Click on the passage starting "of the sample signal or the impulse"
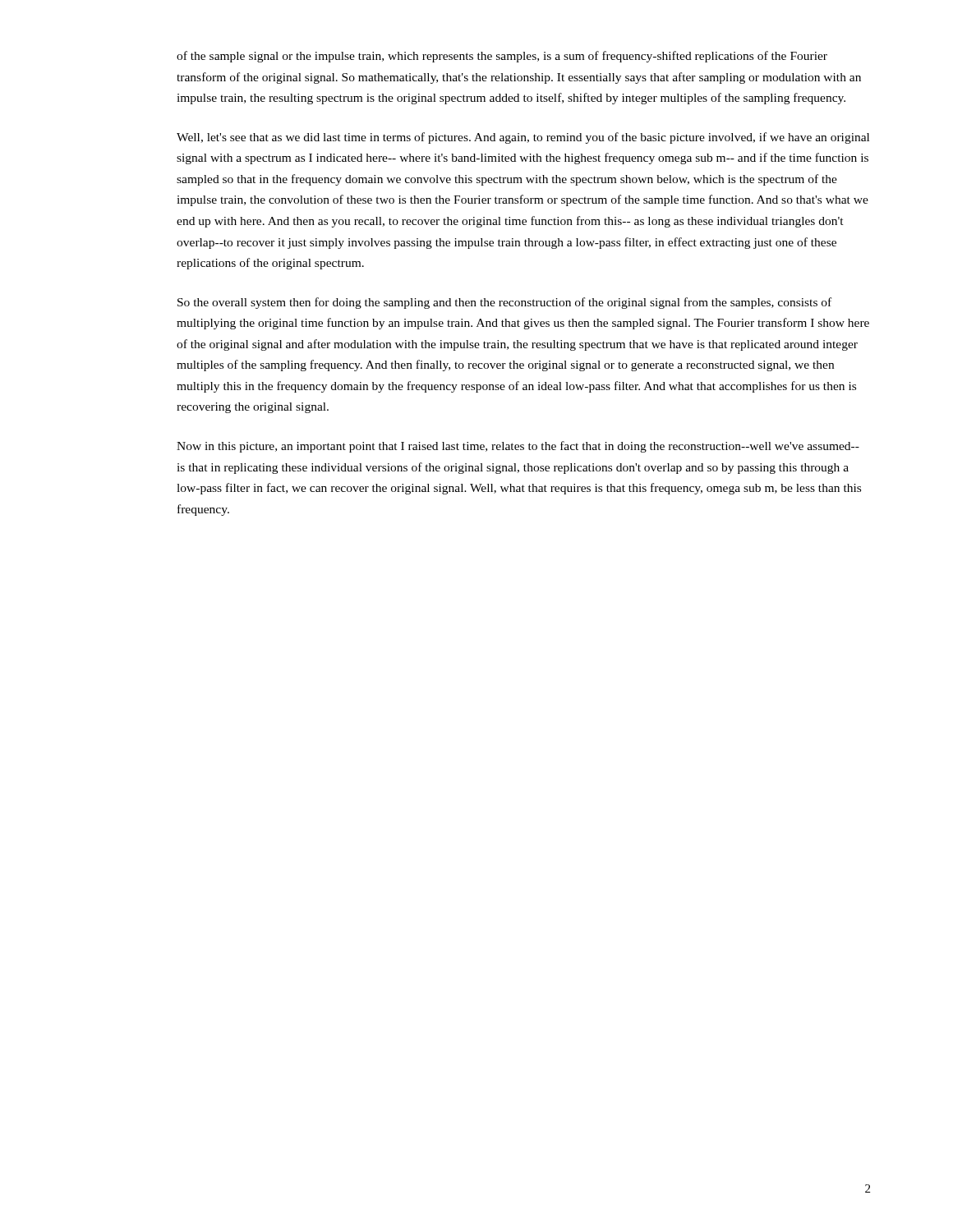The image size is (953, 1232). [519, 76]
